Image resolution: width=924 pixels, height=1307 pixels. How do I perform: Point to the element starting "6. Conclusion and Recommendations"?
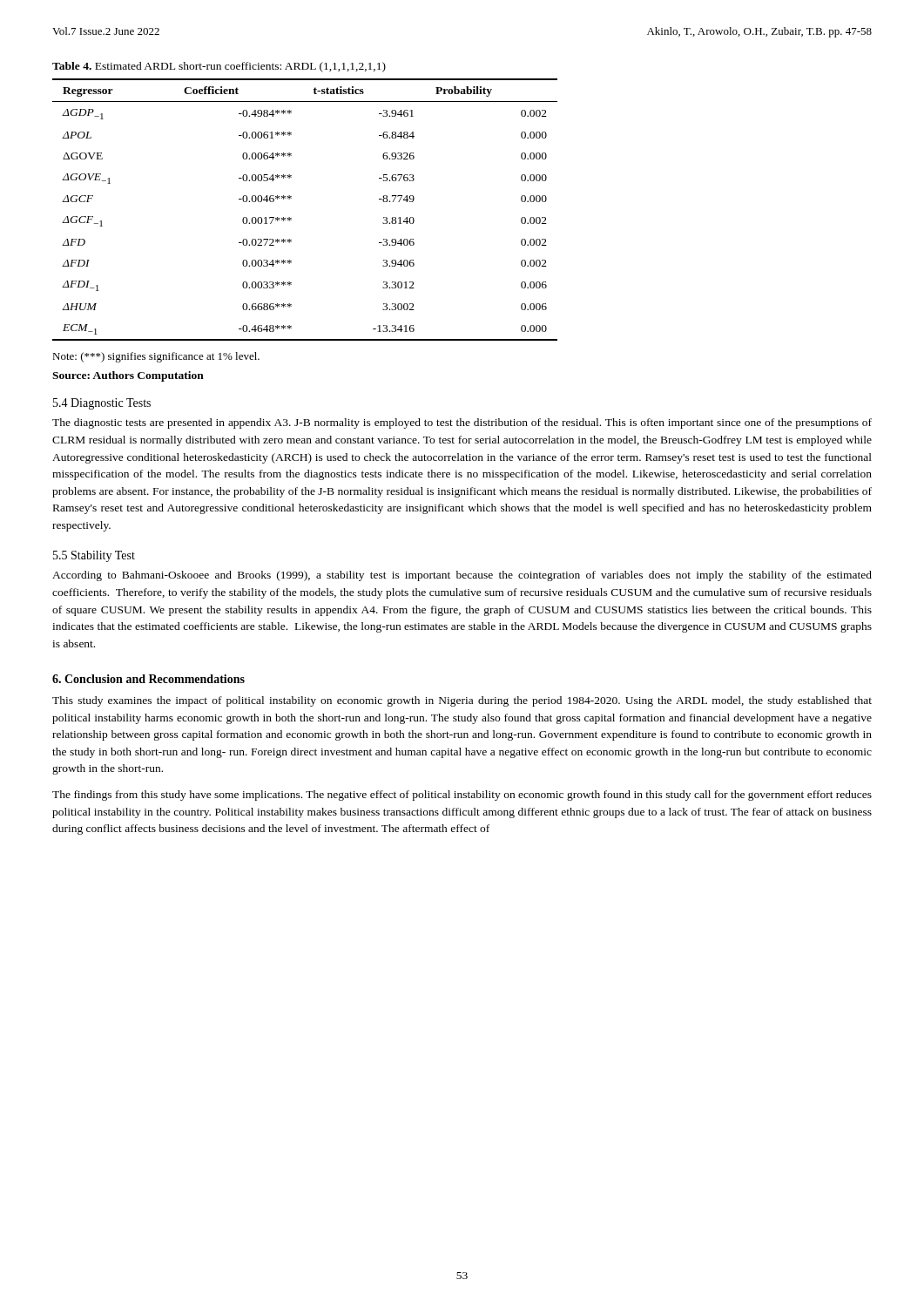coord(148,679)
